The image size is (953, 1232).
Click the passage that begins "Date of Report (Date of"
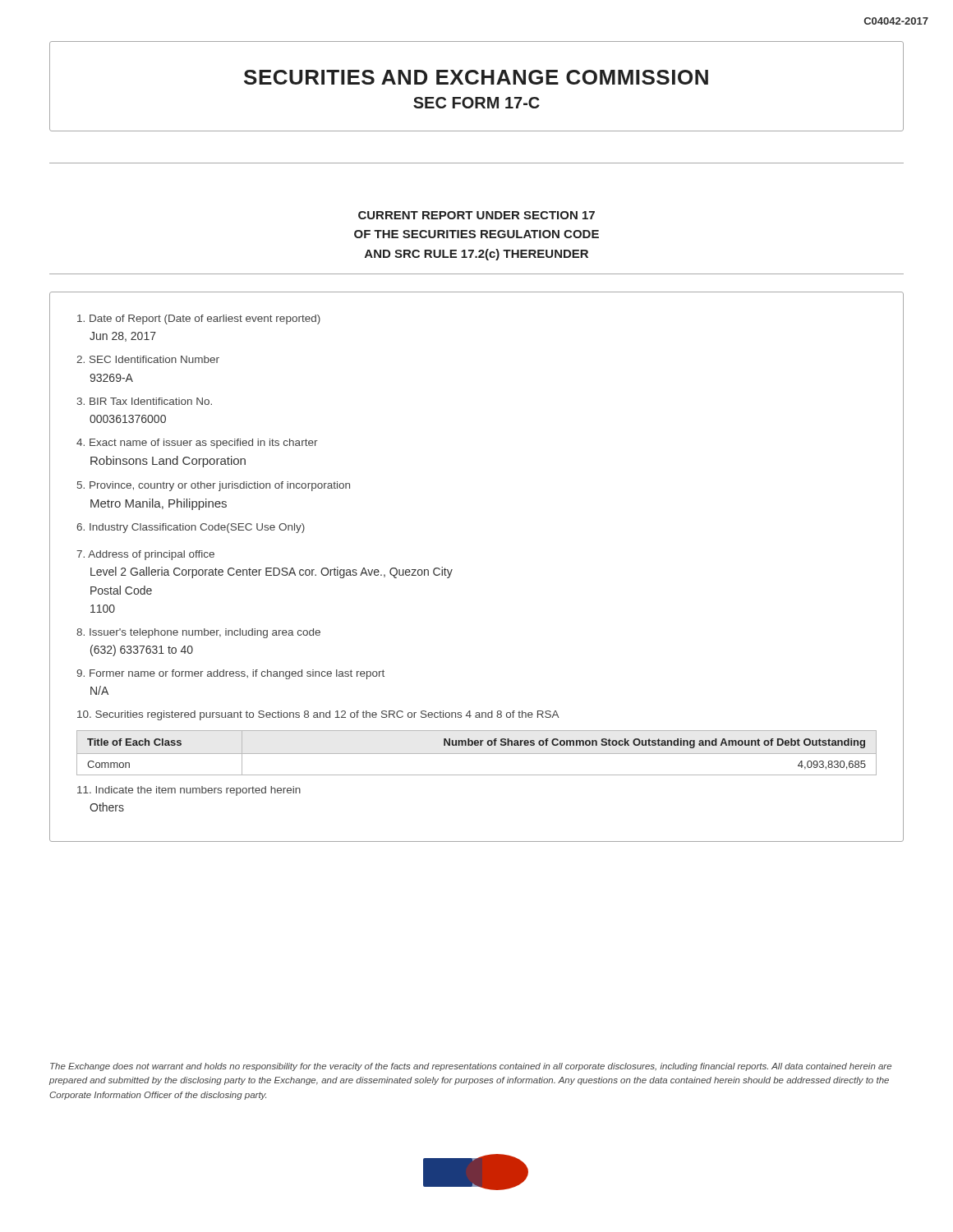199,319
